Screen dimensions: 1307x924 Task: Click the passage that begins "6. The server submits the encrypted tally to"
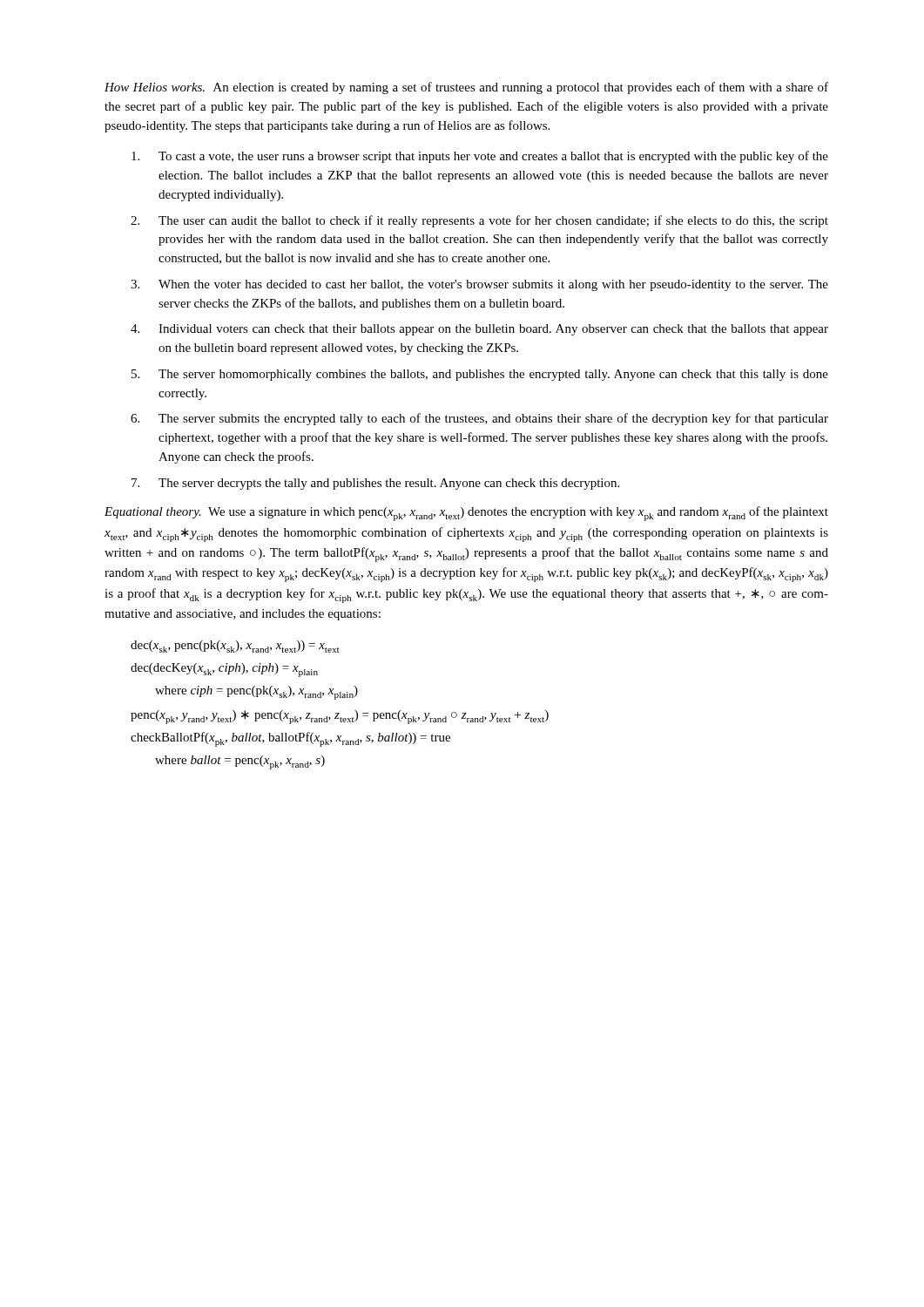pyautogui.click(x=479, y=438)
